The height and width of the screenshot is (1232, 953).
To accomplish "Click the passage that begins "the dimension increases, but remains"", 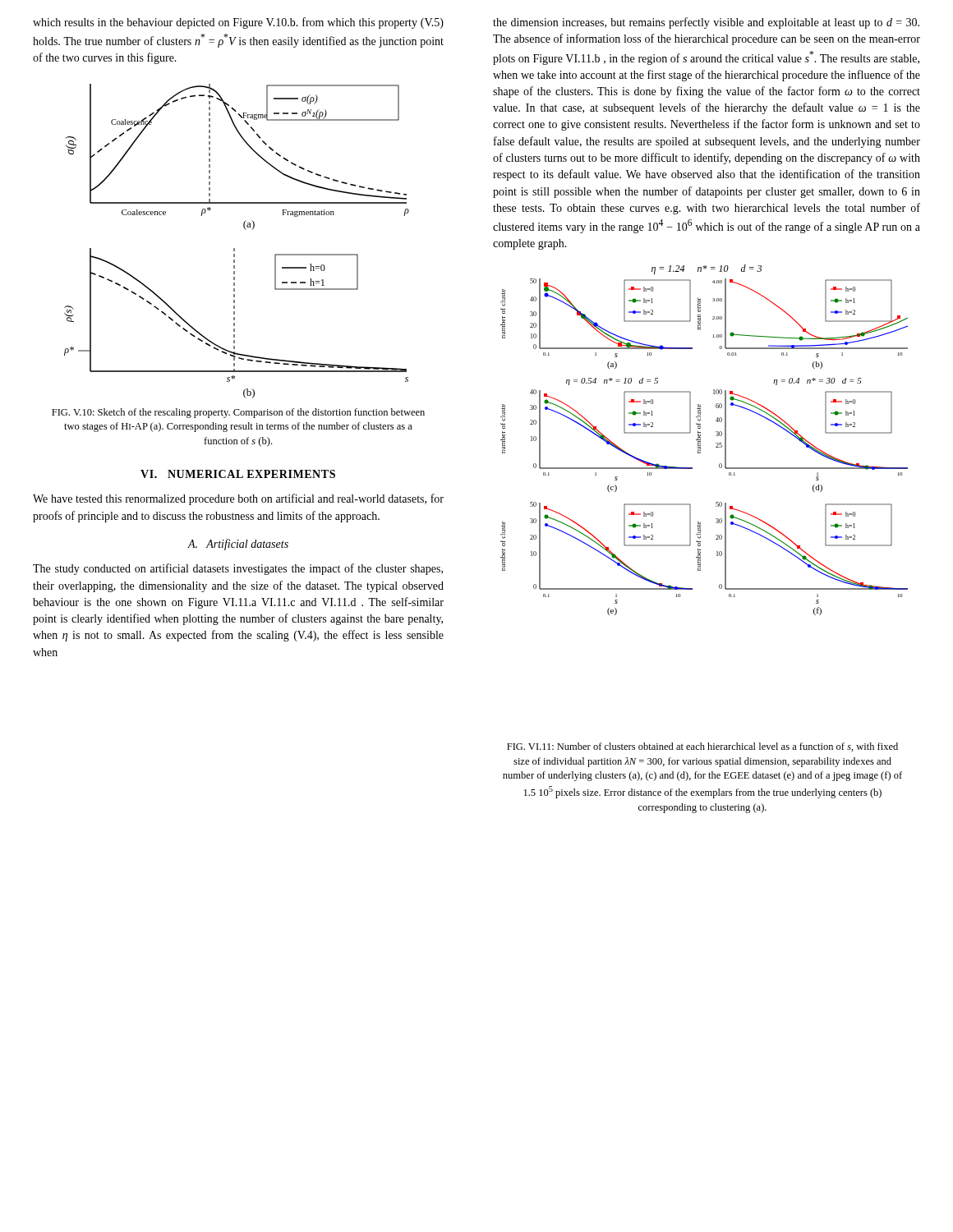I will click(707, 133).
